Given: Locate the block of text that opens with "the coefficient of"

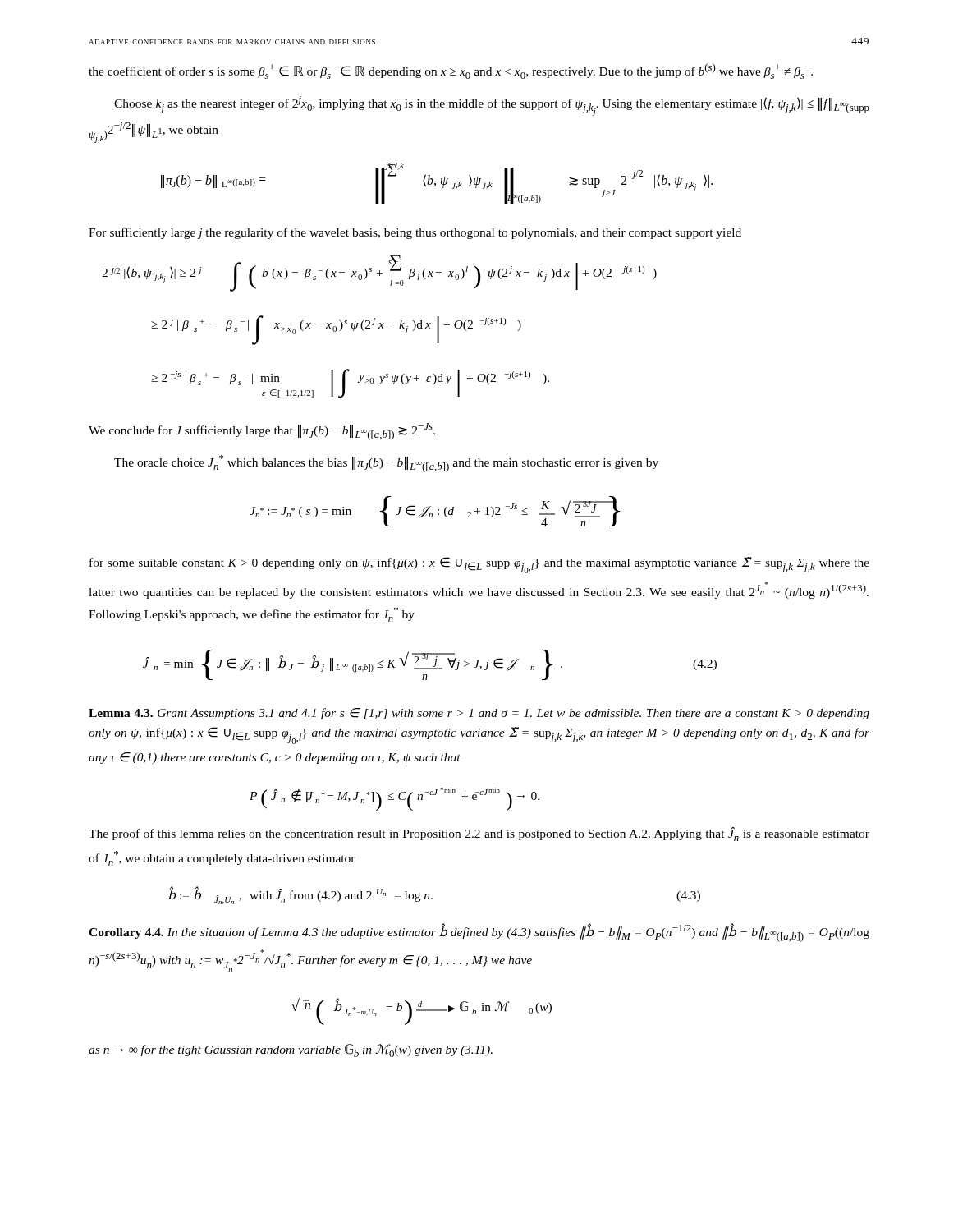Looking at the screenshot, I should 479,72.
